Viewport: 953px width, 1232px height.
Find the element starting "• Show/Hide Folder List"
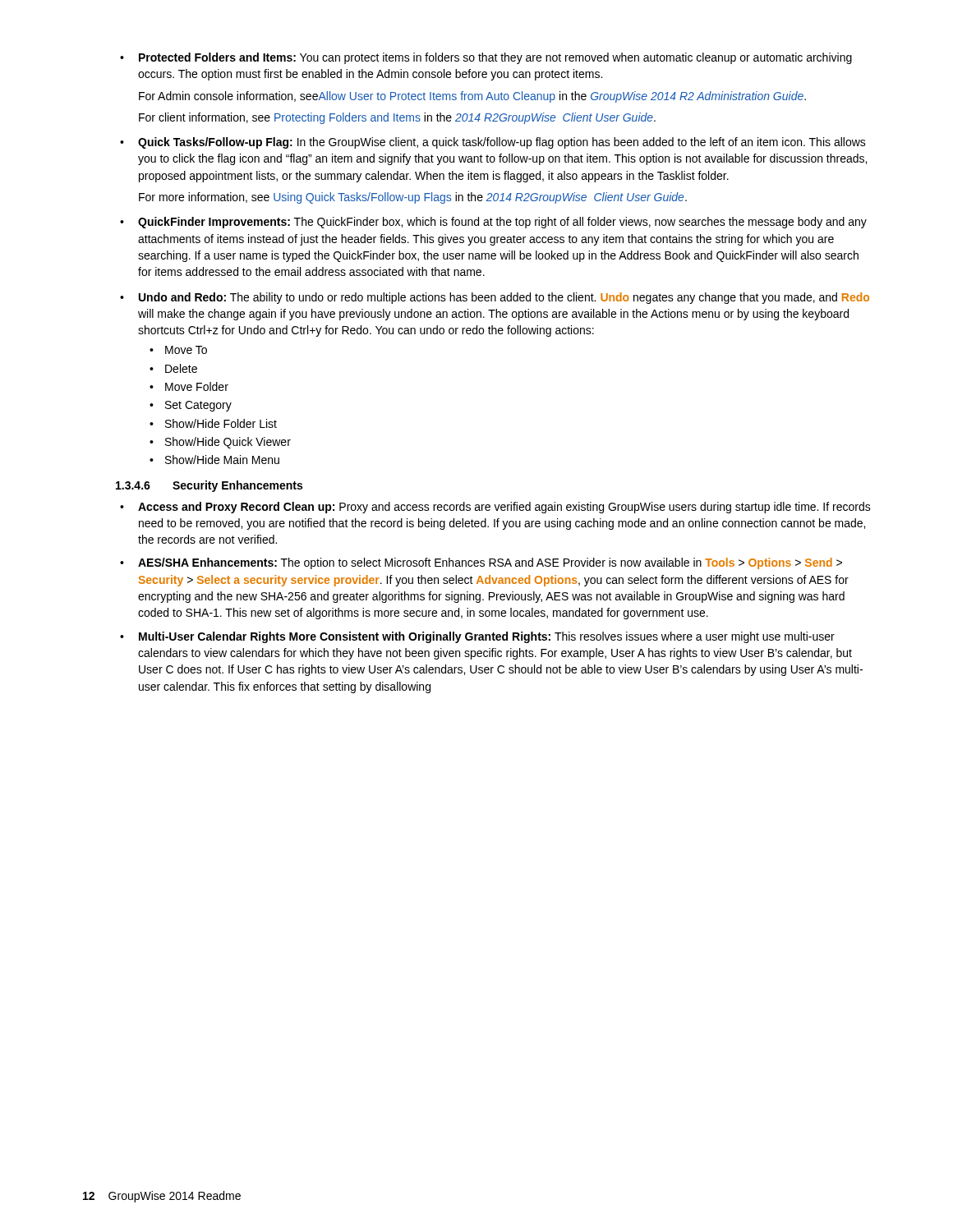point(213,424)
